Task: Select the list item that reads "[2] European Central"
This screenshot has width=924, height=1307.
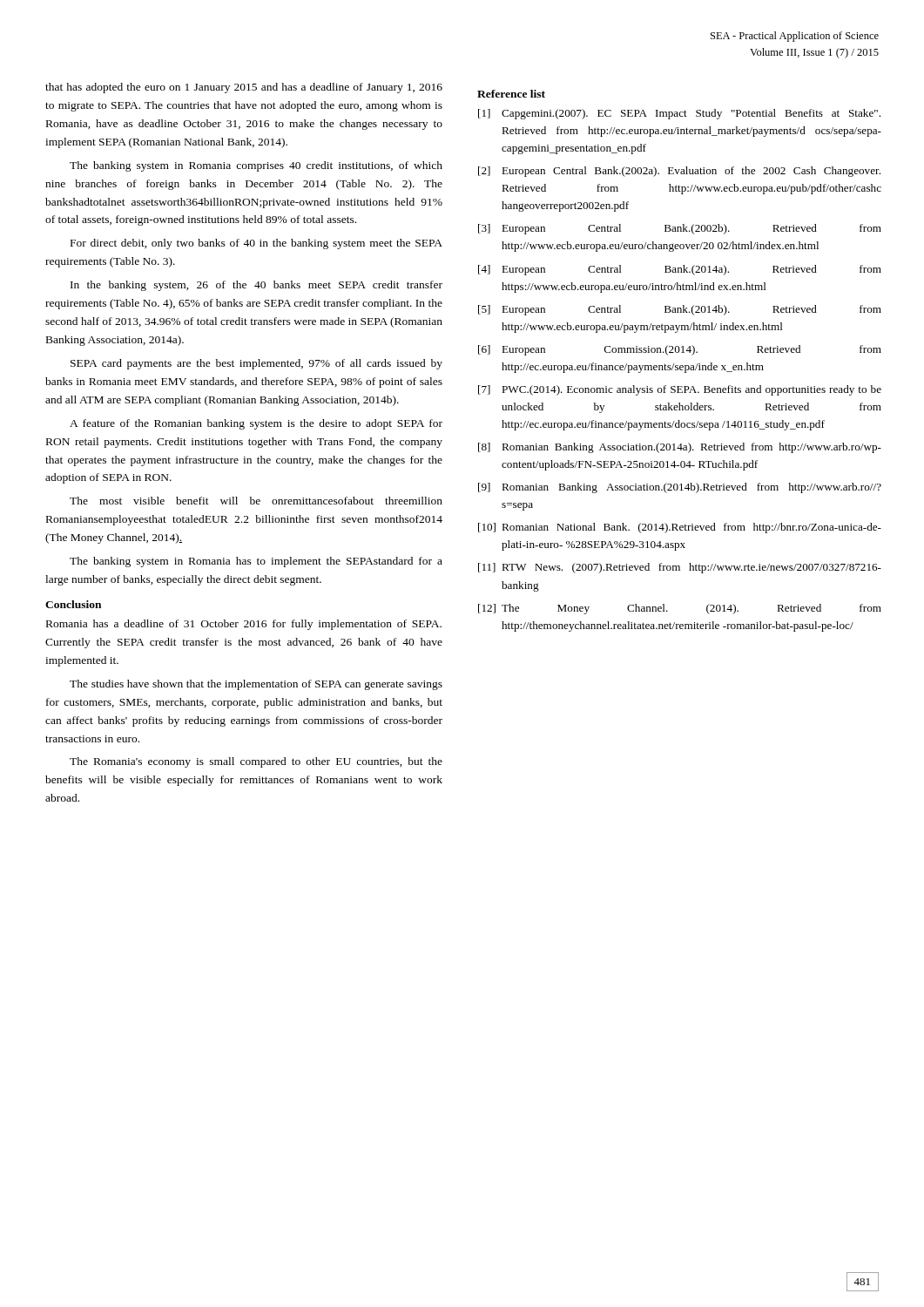Action: pyautogui.click(x=679, y=188)
